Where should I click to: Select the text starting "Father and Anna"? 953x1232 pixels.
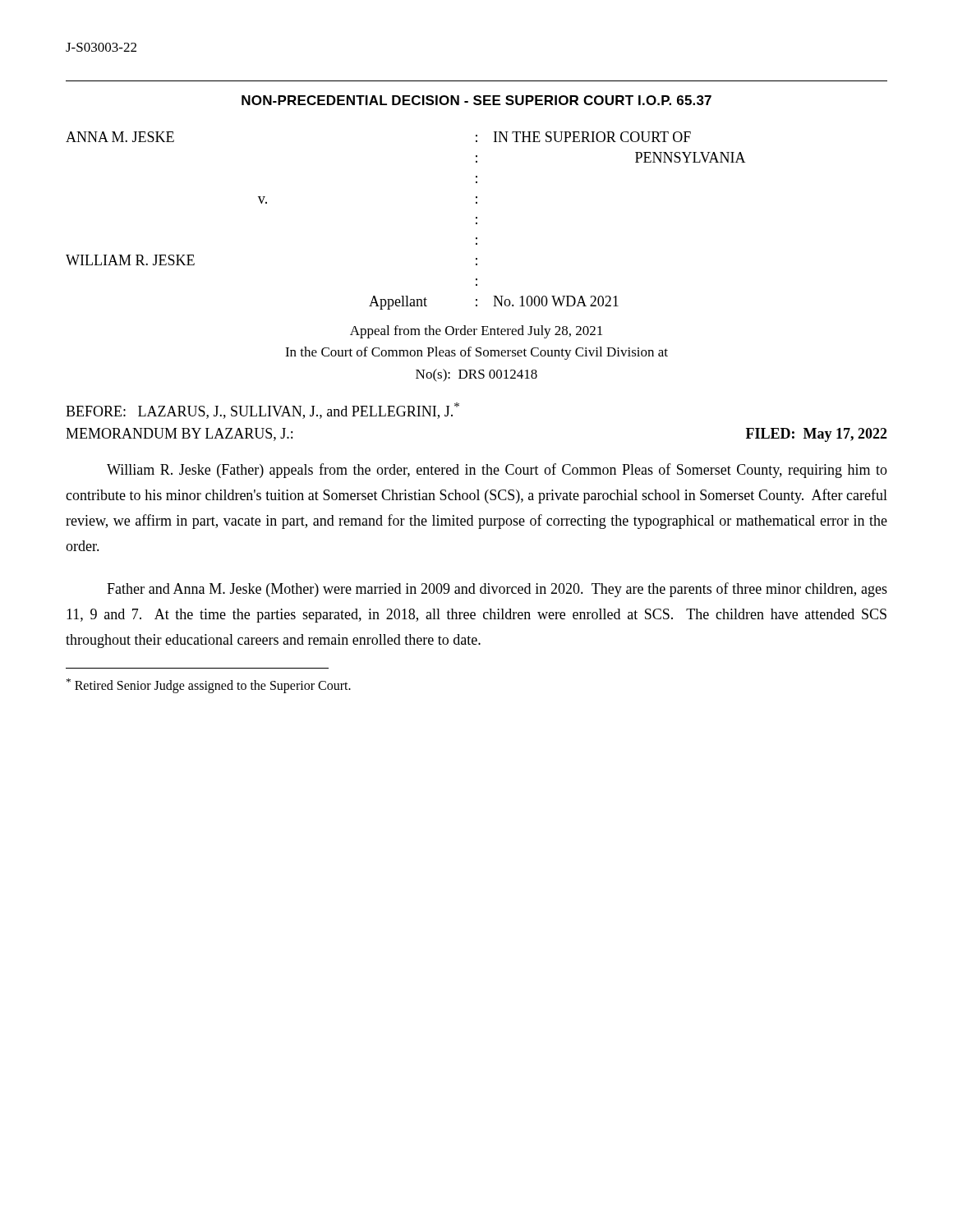pyautogui.click(x=476, y=614)
